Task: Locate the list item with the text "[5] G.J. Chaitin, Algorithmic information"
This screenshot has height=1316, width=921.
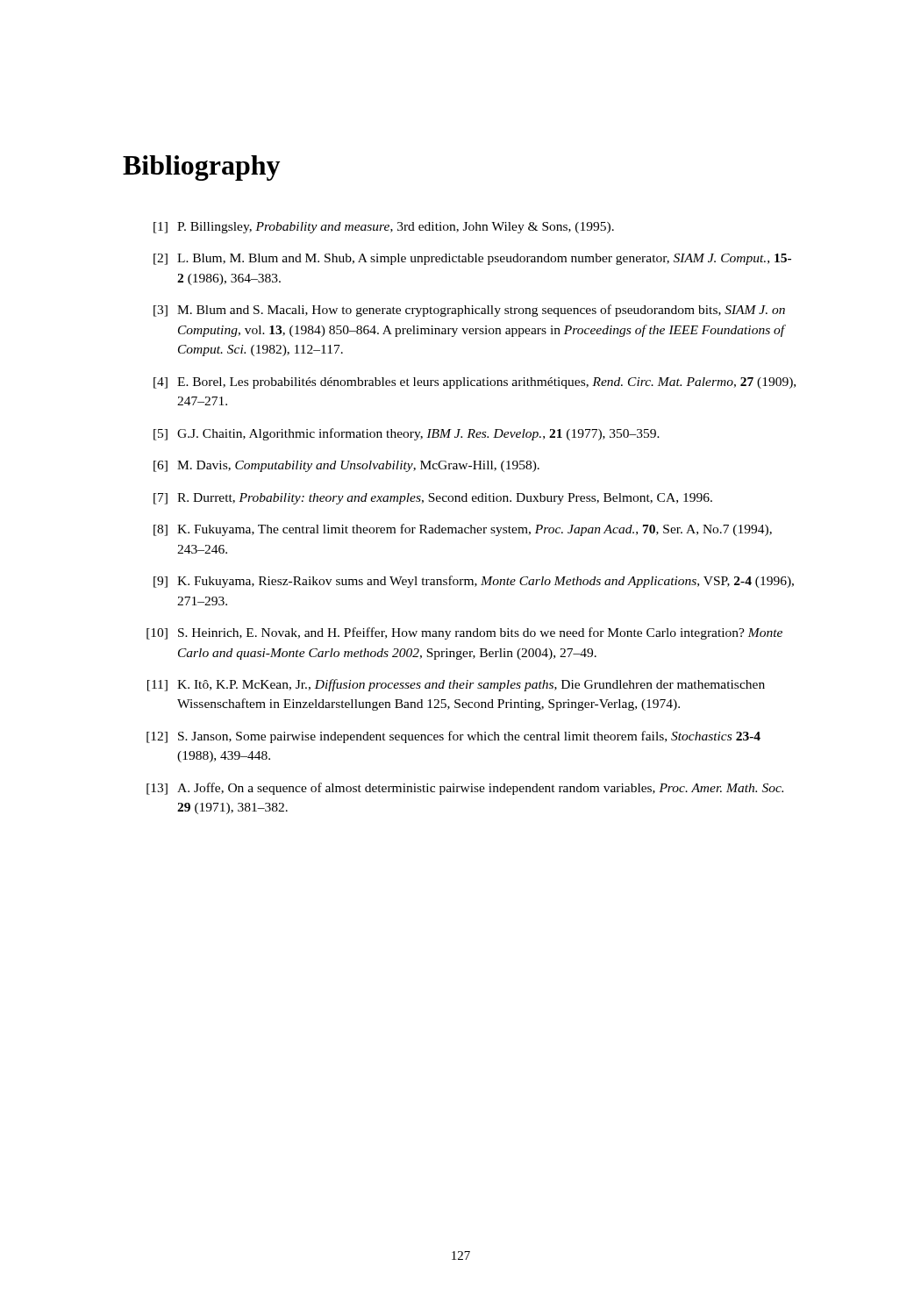Action: click(x=460, y=433)
